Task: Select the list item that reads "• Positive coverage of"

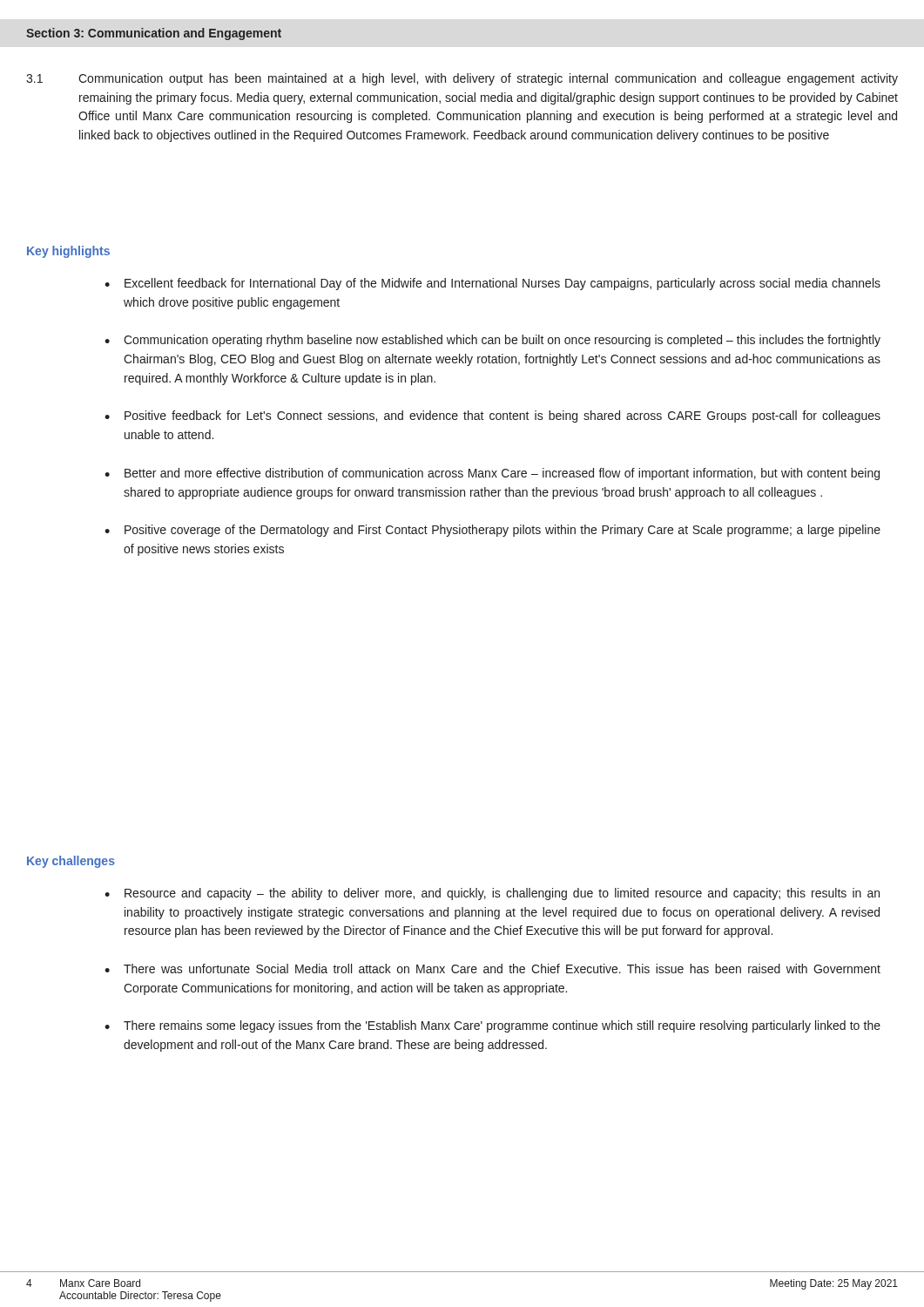Action: (492, 540)
